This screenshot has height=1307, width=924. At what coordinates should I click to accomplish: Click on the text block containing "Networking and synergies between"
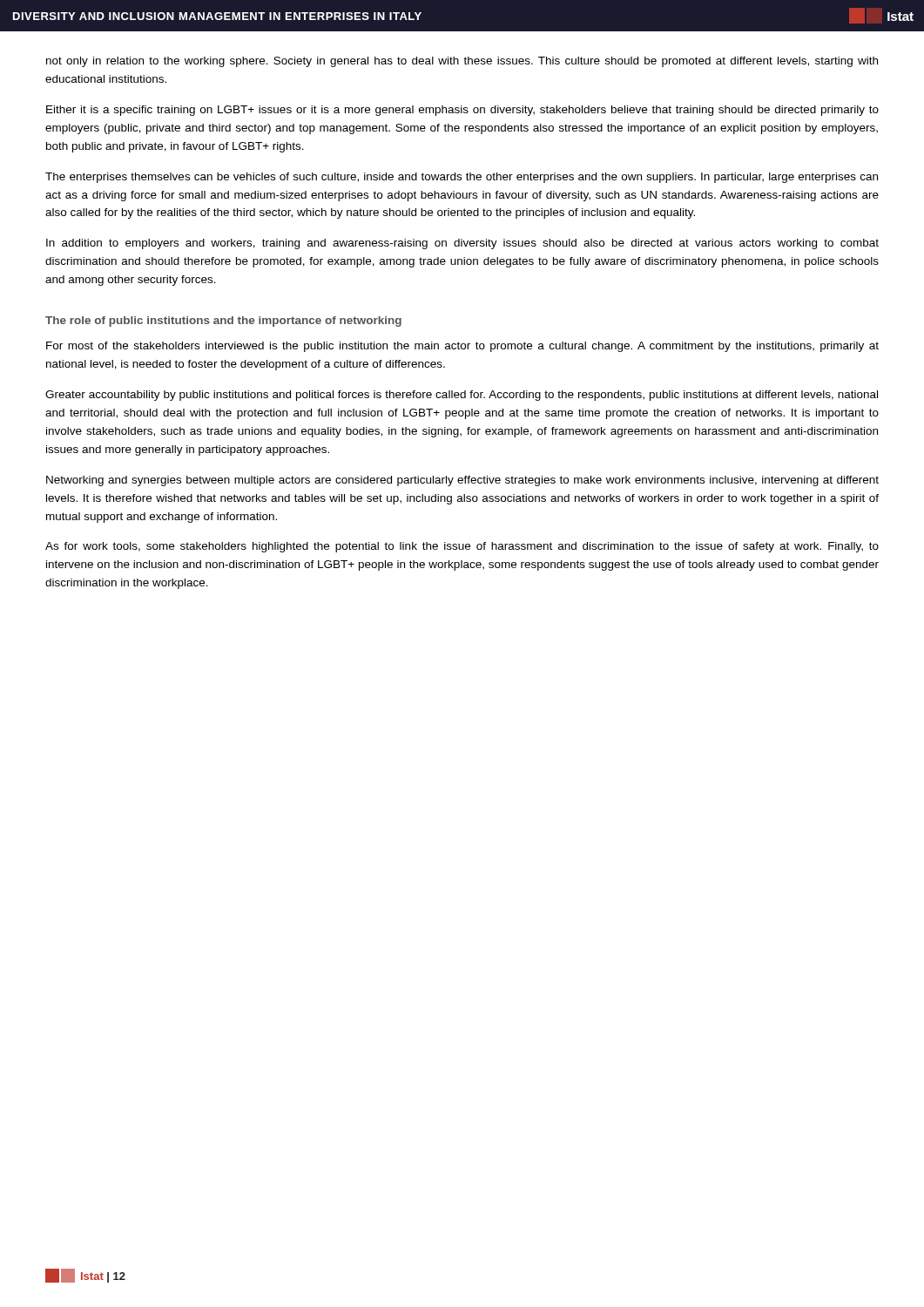(x=462, y=498)
